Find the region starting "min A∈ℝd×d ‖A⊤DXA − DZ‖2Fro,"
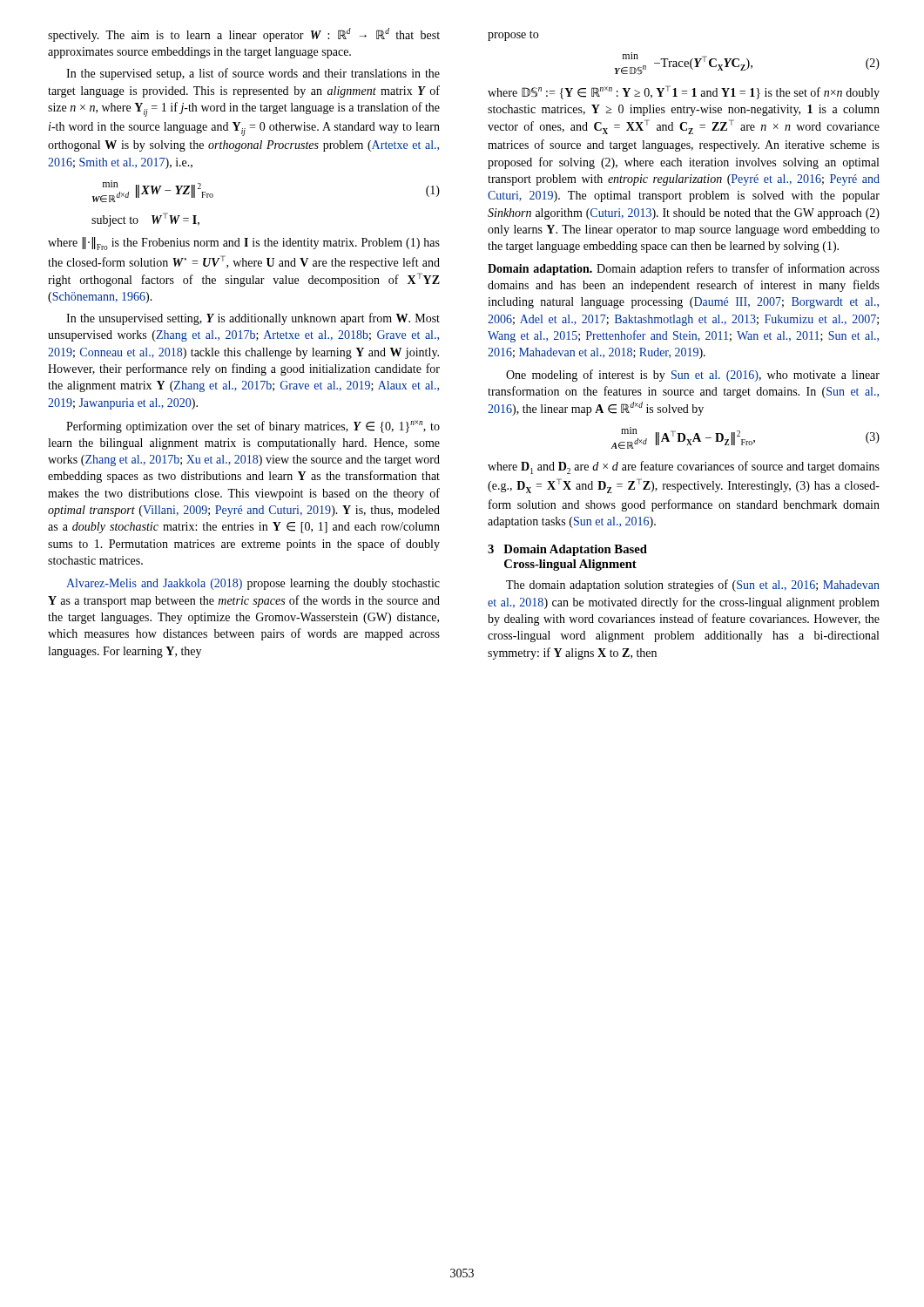924x1307 pixels. pos(684,438)
